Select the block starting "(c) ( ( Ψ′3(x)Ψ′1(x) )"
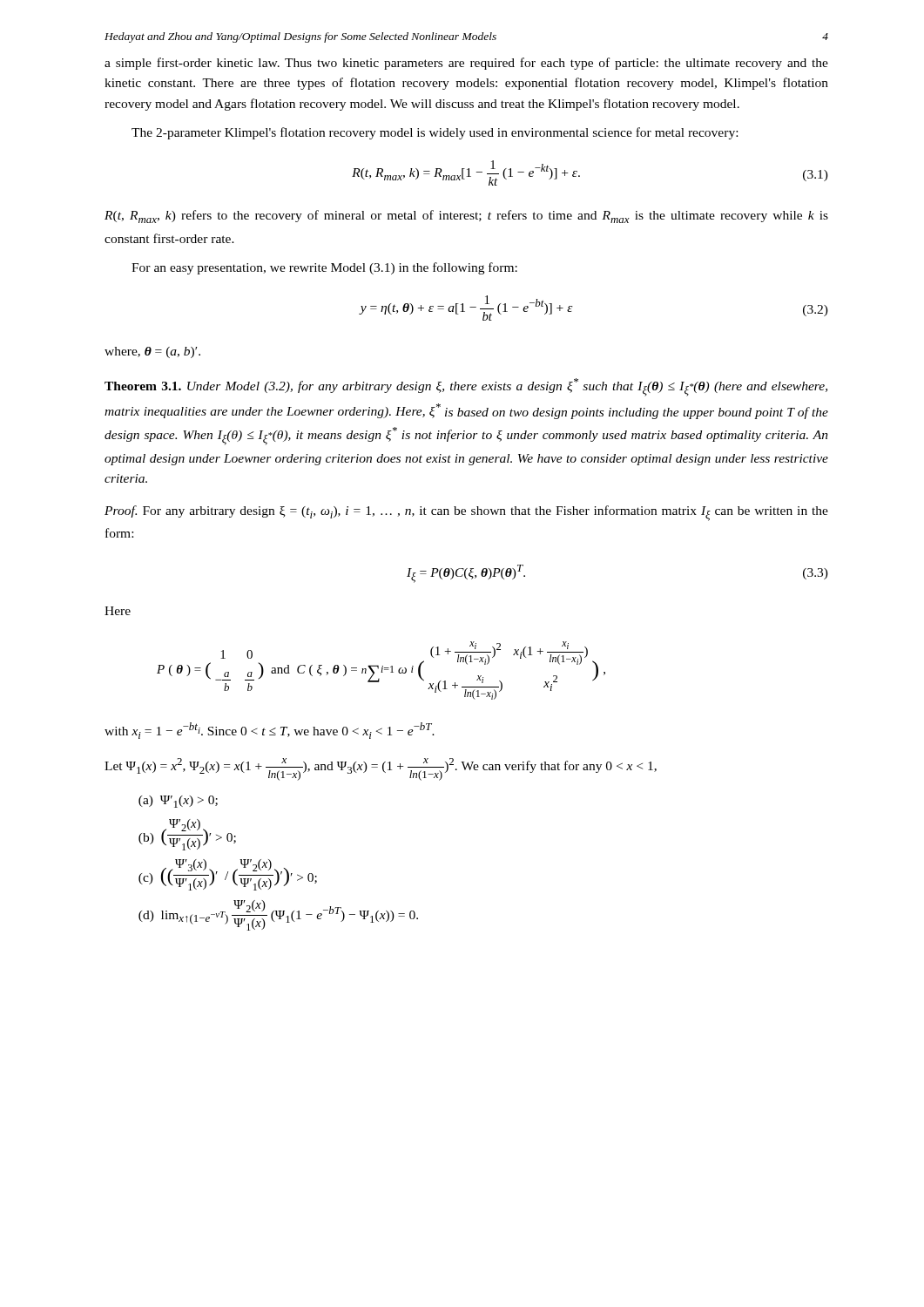The height and width of the screenshot is (1307, 924). click(228, 875)
